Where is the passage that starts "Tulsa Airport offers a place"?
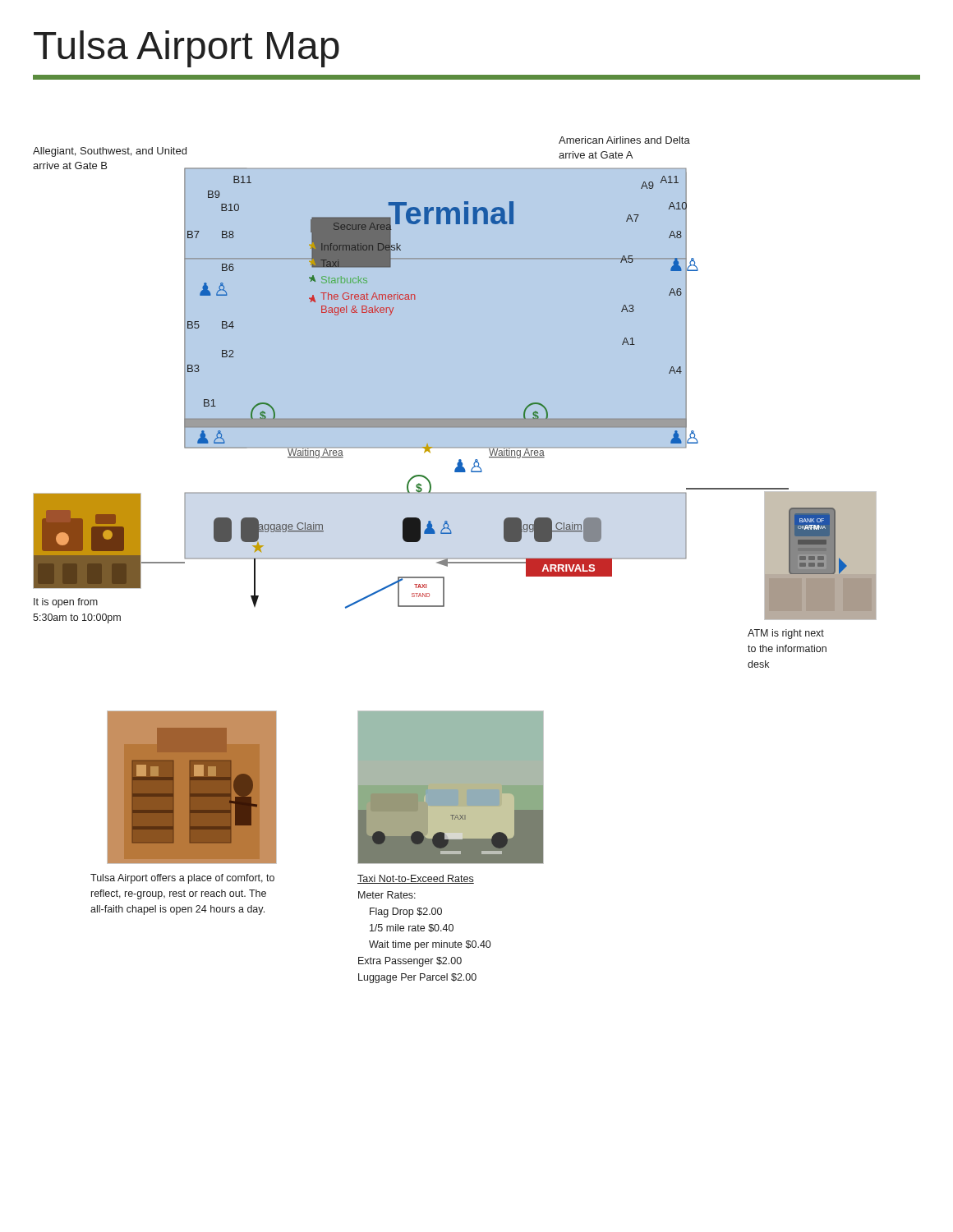Screen dimensions: 1232x953 [x=183, y=893]
